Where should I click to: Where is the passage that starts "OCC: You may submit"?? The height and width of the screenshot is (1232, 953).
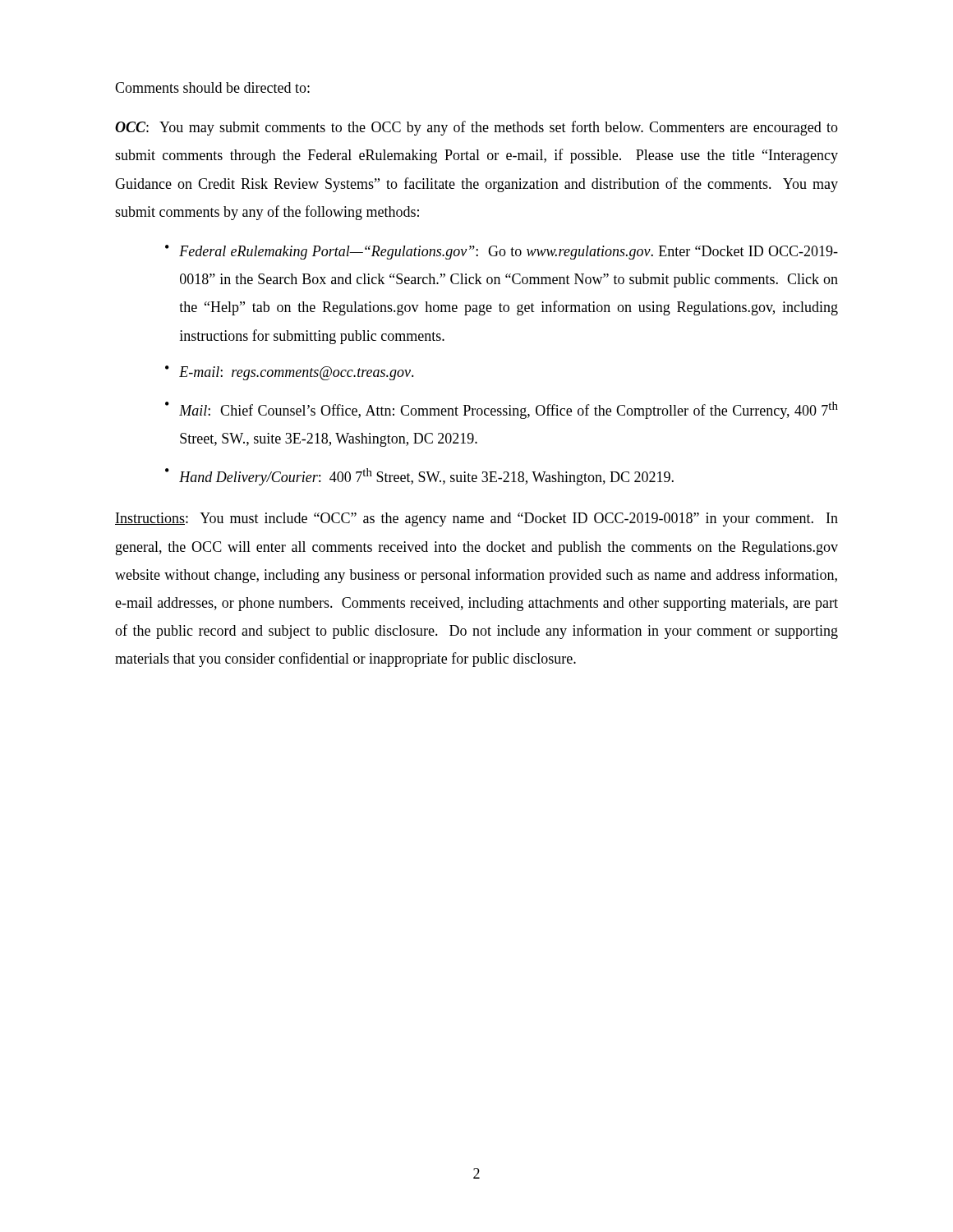click(476, 170)
